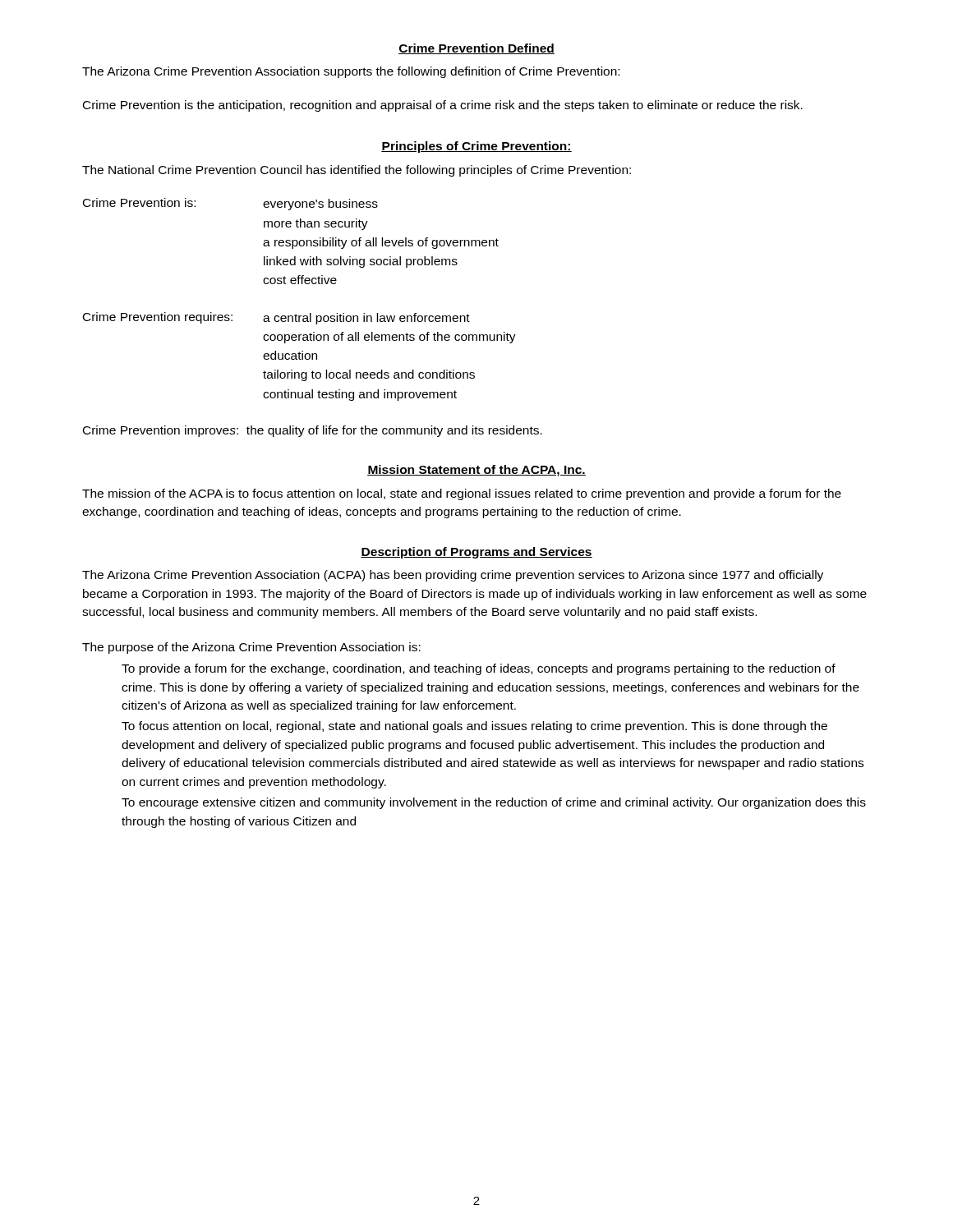Select the passage starting "To focus attention on local,"
953x1232 pixels.
493,754
